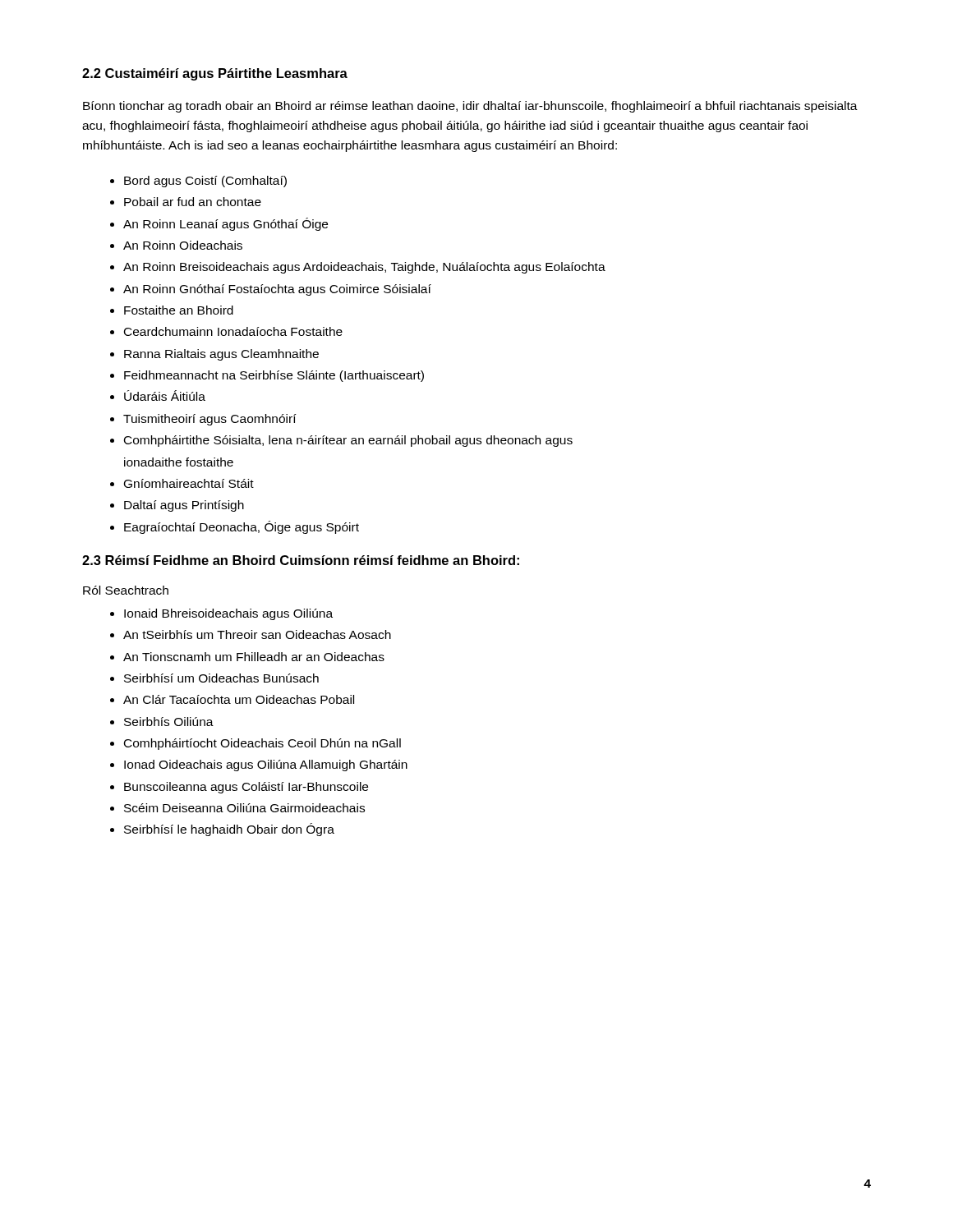Select the block starting "An Roinn Oideachais"
This screenshot has height=1232, width=953.
pyautogui.click(x=183, y=245)
